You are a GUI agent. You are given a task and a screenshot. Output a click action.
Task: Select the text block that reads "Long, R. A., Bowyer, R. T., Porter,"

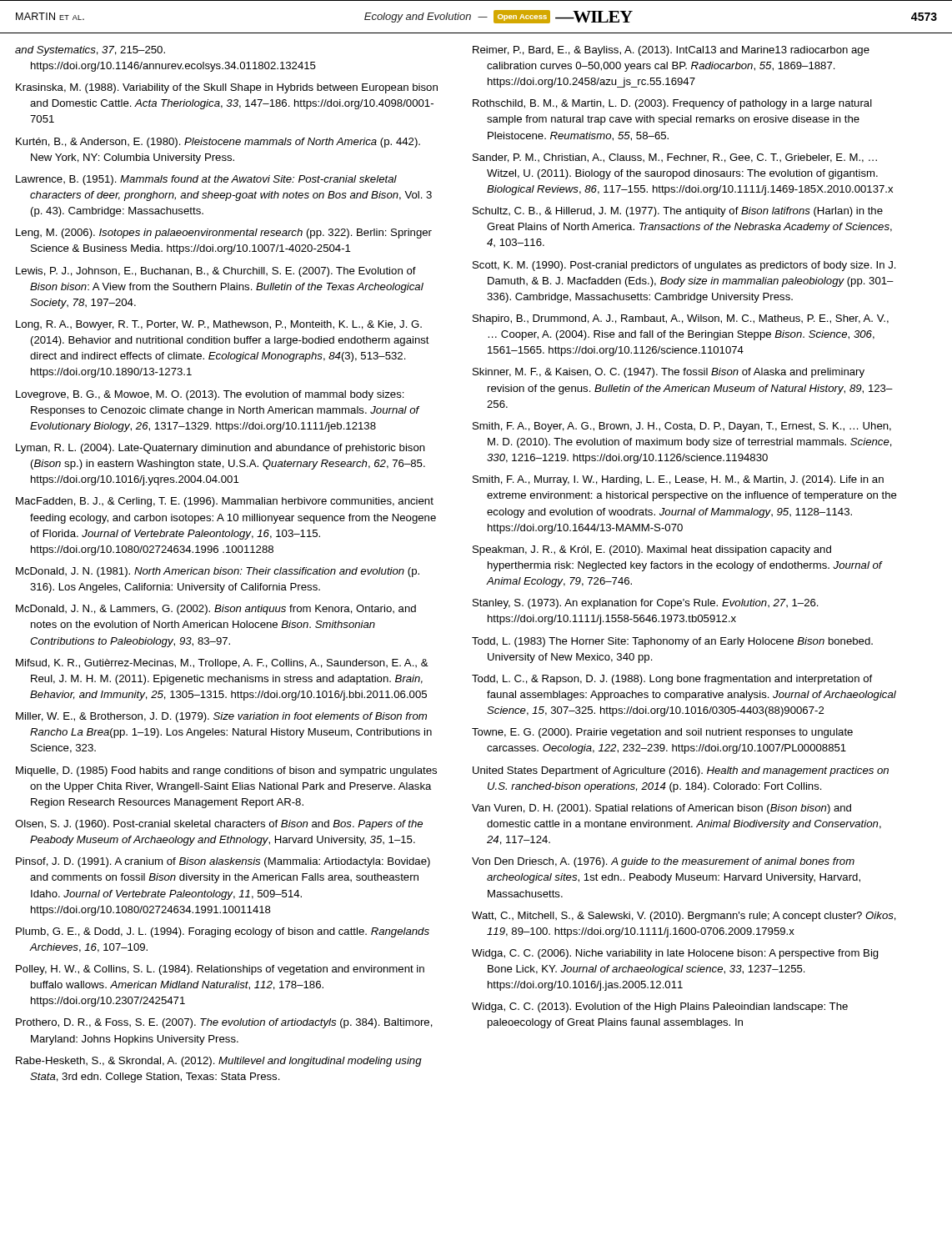[x=222, y=348]
